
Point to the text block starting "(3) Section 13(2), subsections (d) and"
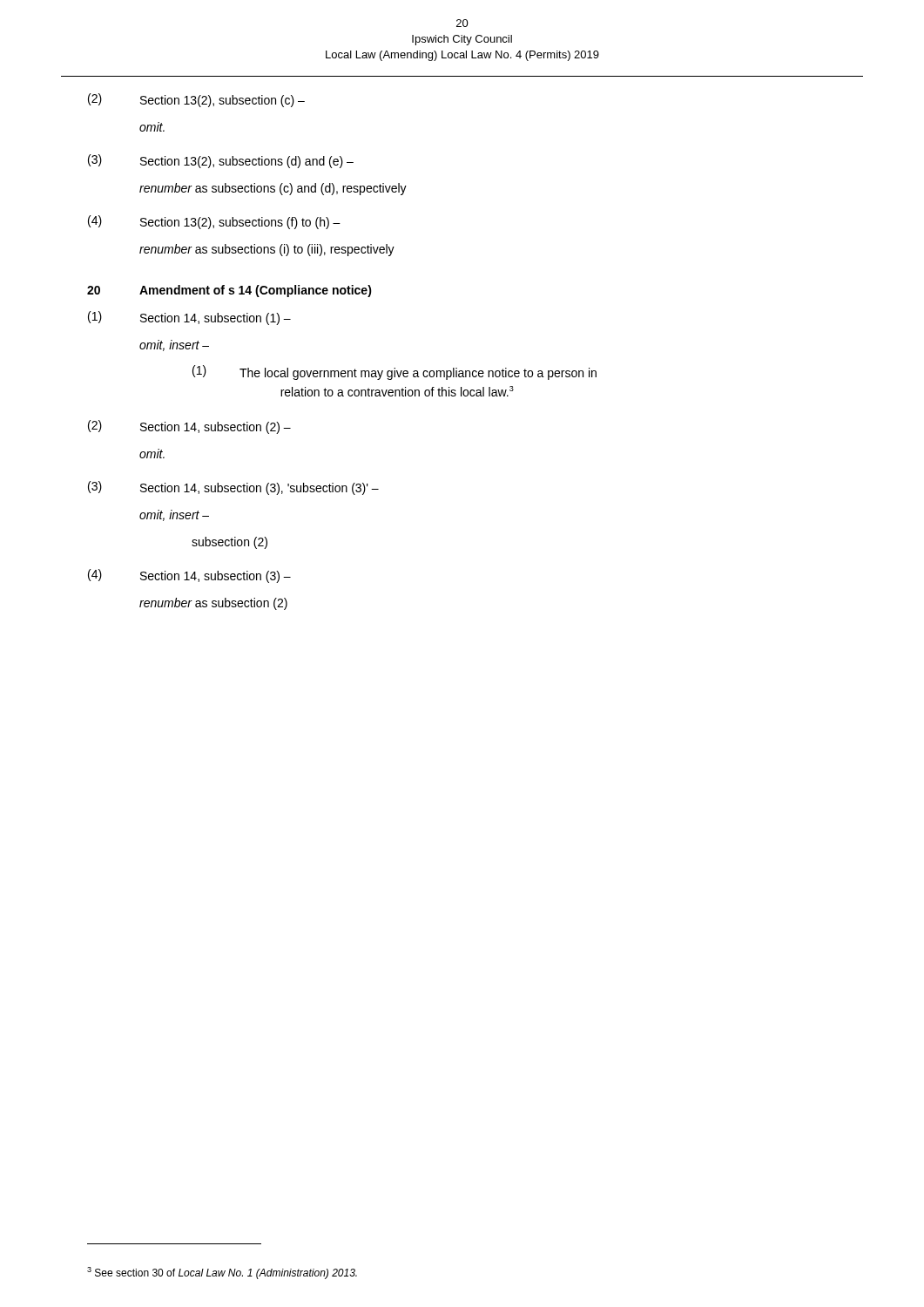click(x=221, y=161)
